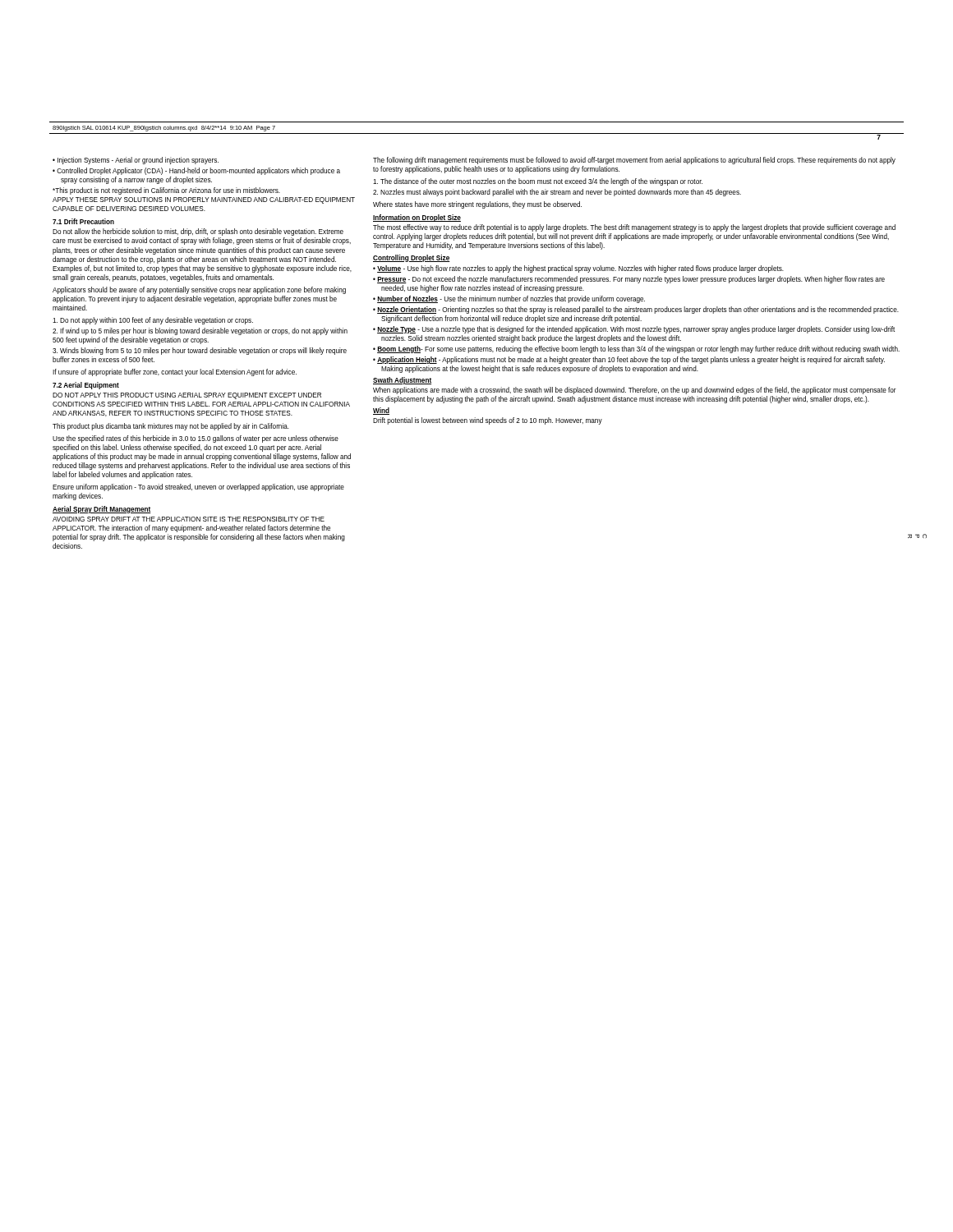Screen dimensions: 1232x953
Task: Locate the block of text that opens with "Ensure uniform application - To avoid streaked, uneven"
Action: (198, 492)
